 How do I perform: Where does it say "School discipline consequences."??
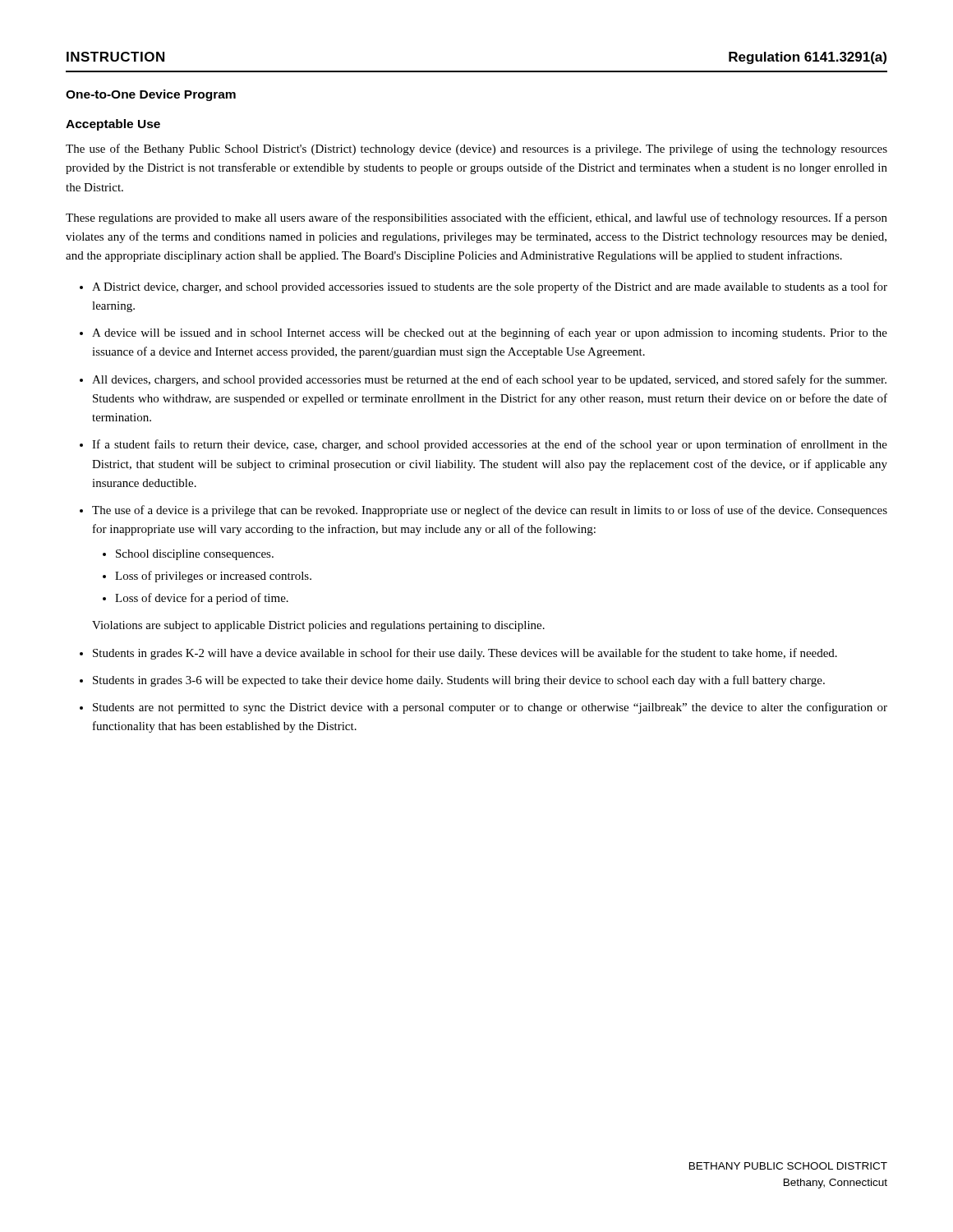pyautogui.click(x=195, y=553)
